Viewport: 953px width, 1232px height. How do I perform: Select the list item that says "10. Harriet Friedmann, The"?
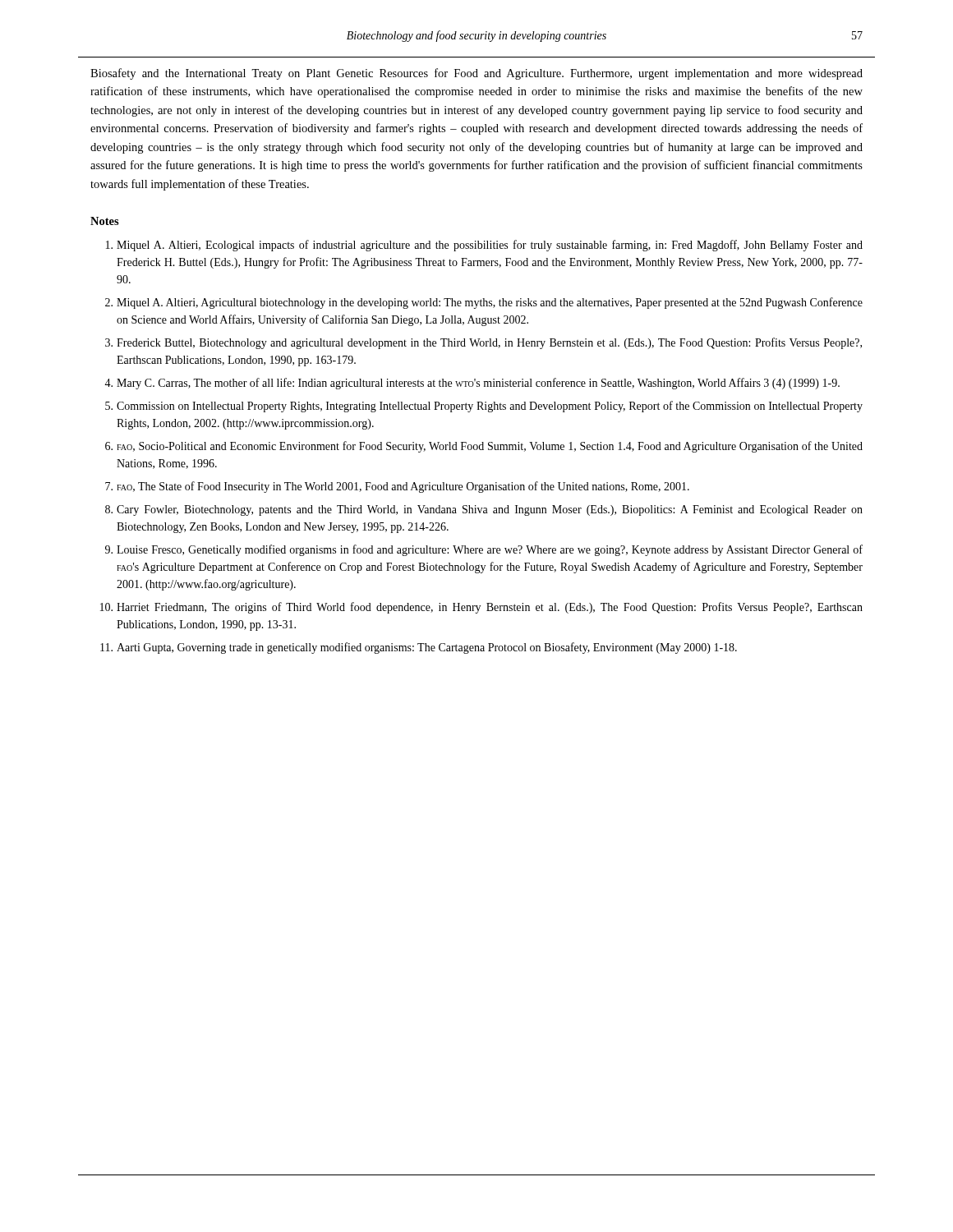[x=476, y=616]
